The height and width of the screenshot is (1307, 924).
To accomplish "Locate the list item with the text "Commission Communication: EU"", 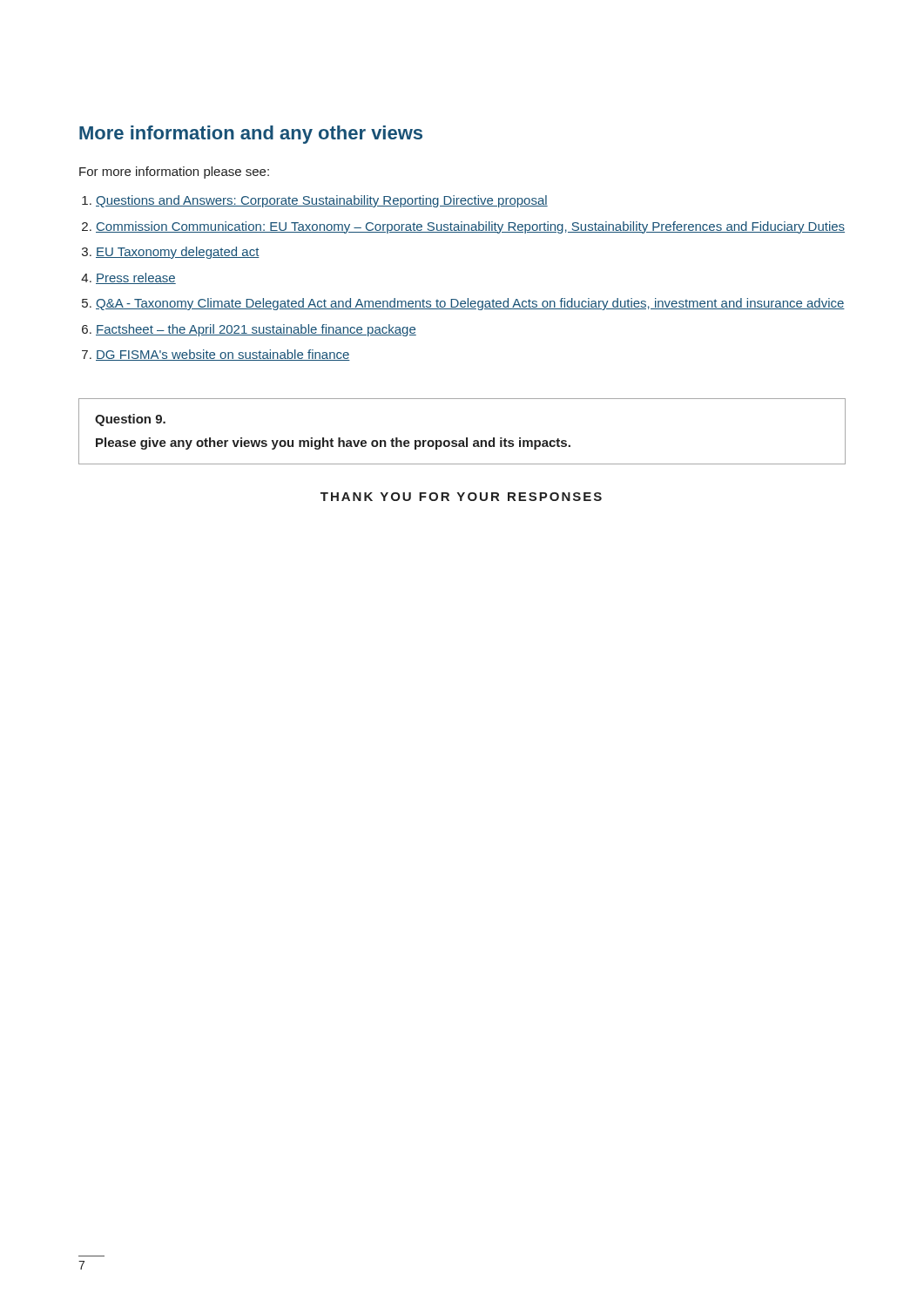I will point(470,226).
